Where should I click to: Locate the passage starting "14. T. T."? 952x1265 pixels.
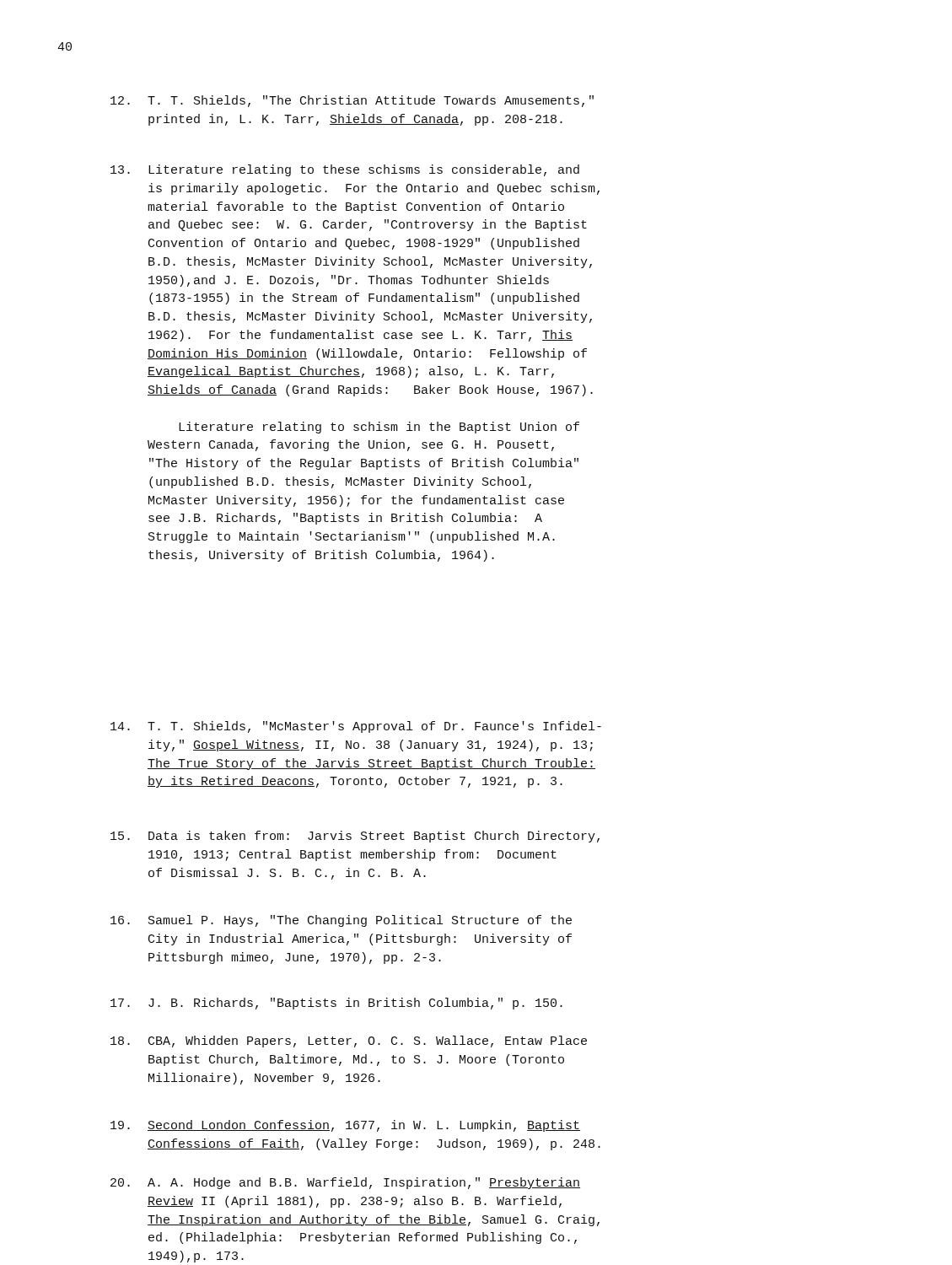(x=350, y=755)
